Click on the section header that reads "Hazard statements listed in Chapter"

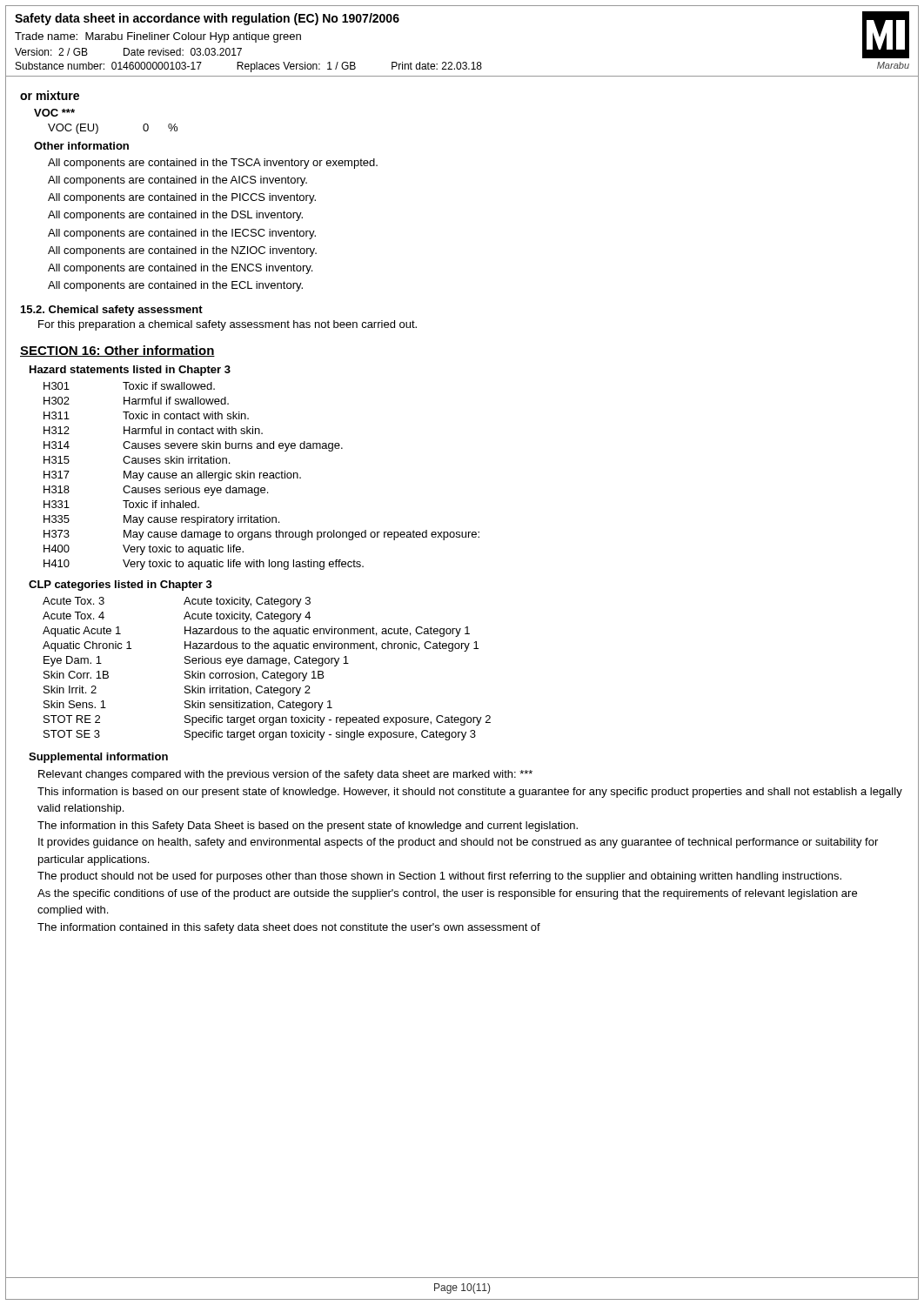130,369
